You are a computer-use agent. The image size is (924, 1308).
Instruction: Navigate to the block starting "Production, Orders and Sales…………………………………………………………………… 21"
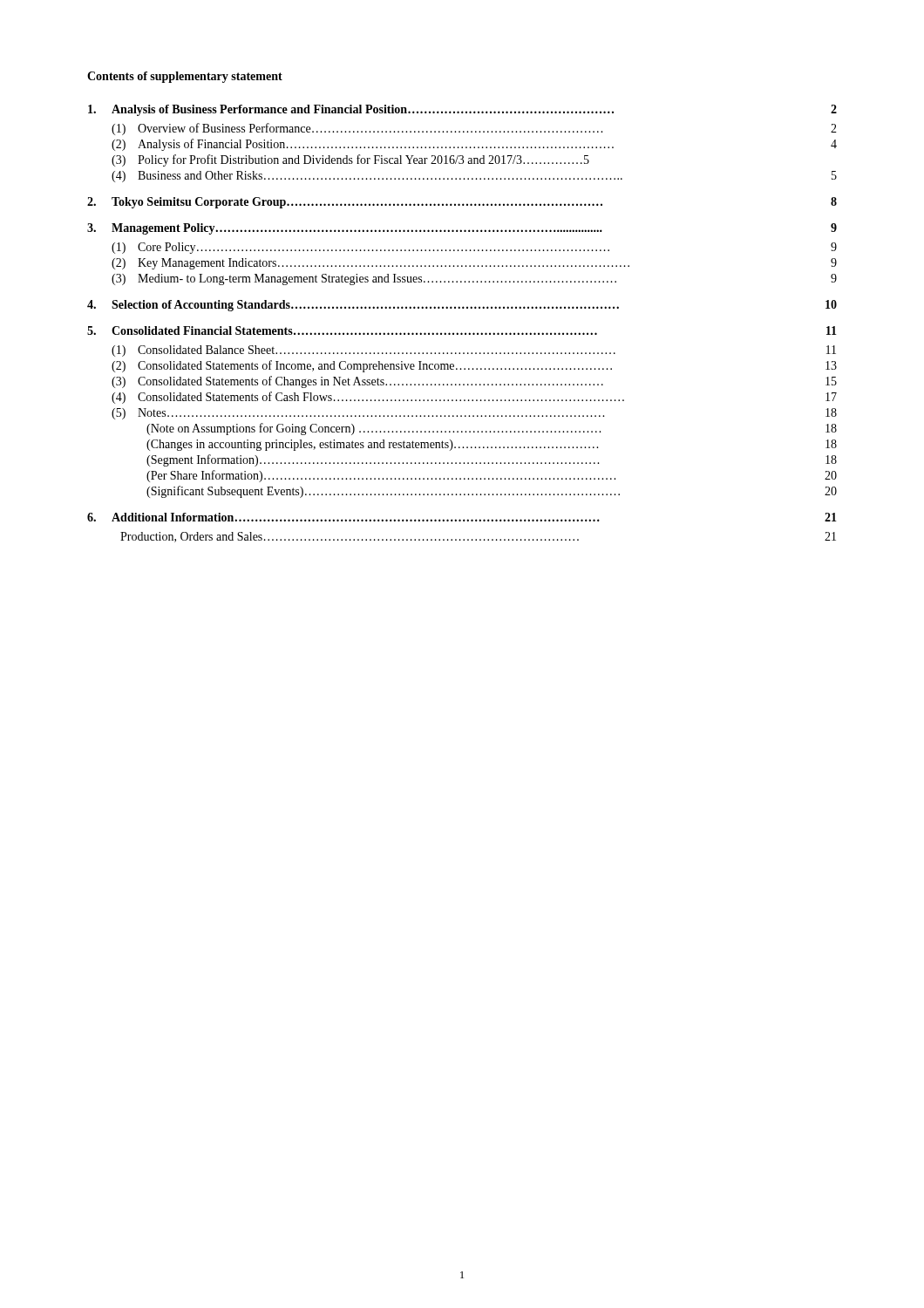tap(479, 537)
